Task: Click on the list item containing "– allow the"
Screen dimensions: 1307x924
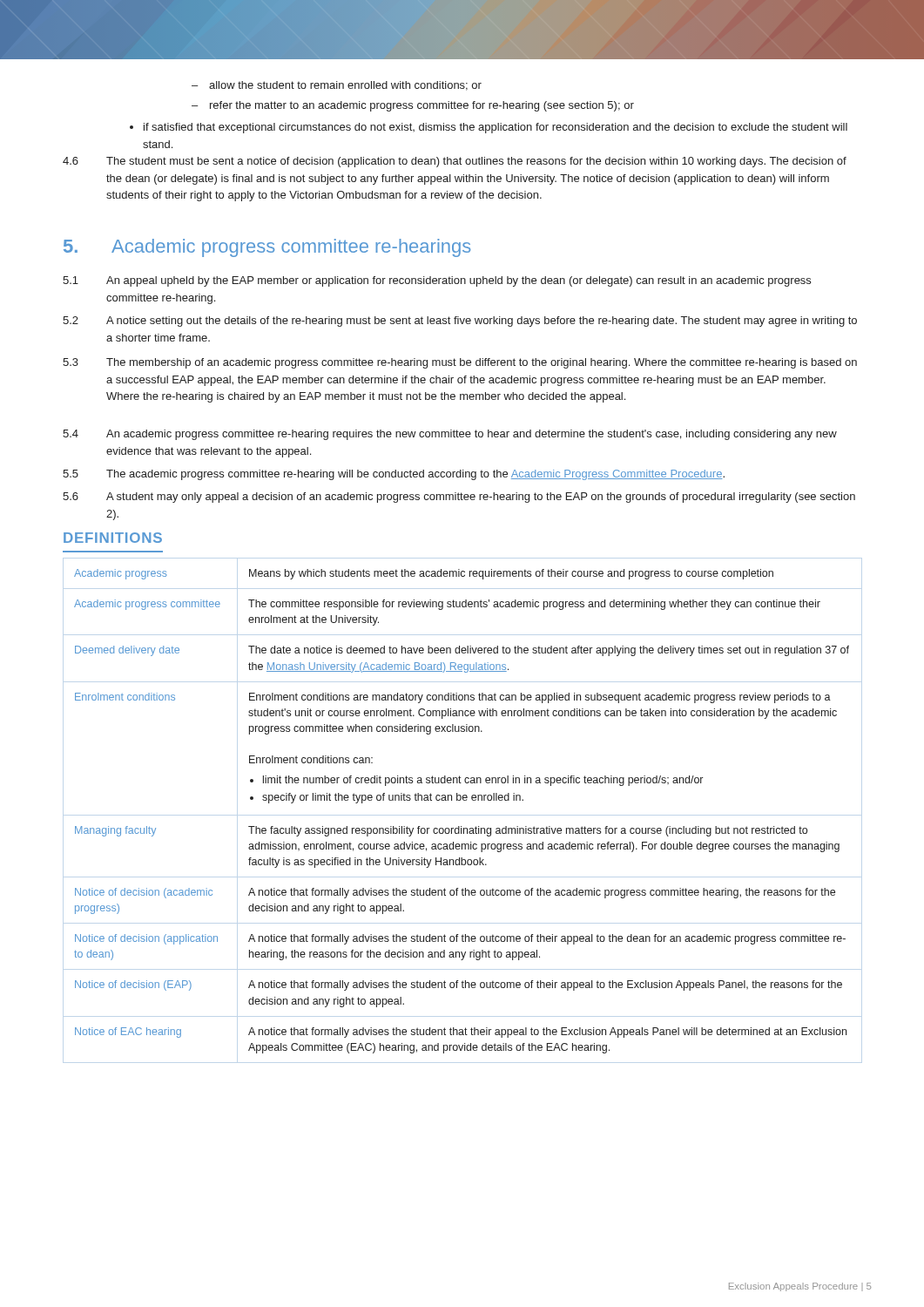Action: click(x=337, y=86)
